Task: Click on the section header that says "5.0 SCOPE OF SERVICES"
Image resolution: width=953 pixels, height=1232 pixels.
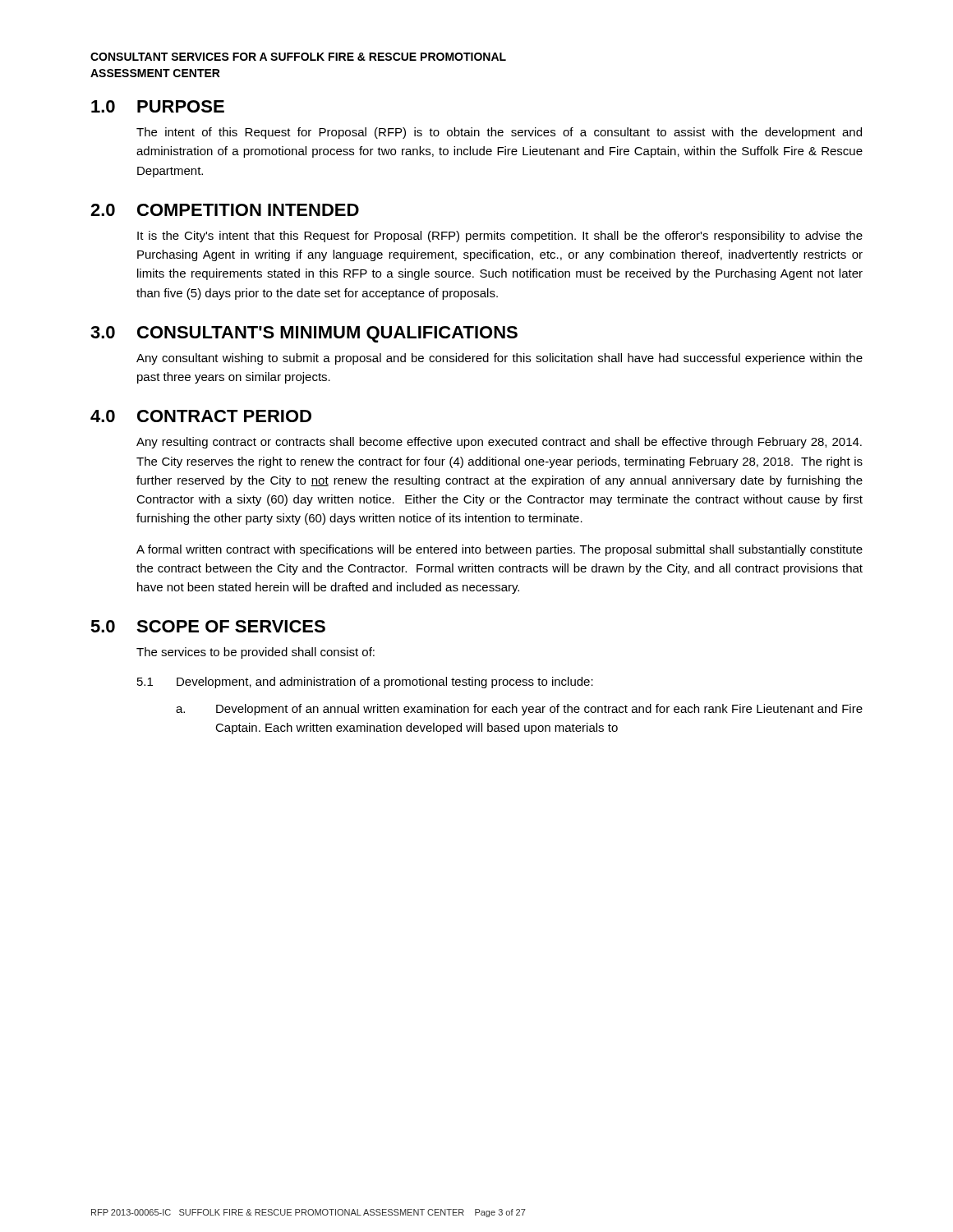Action: [x=208, y=626]
